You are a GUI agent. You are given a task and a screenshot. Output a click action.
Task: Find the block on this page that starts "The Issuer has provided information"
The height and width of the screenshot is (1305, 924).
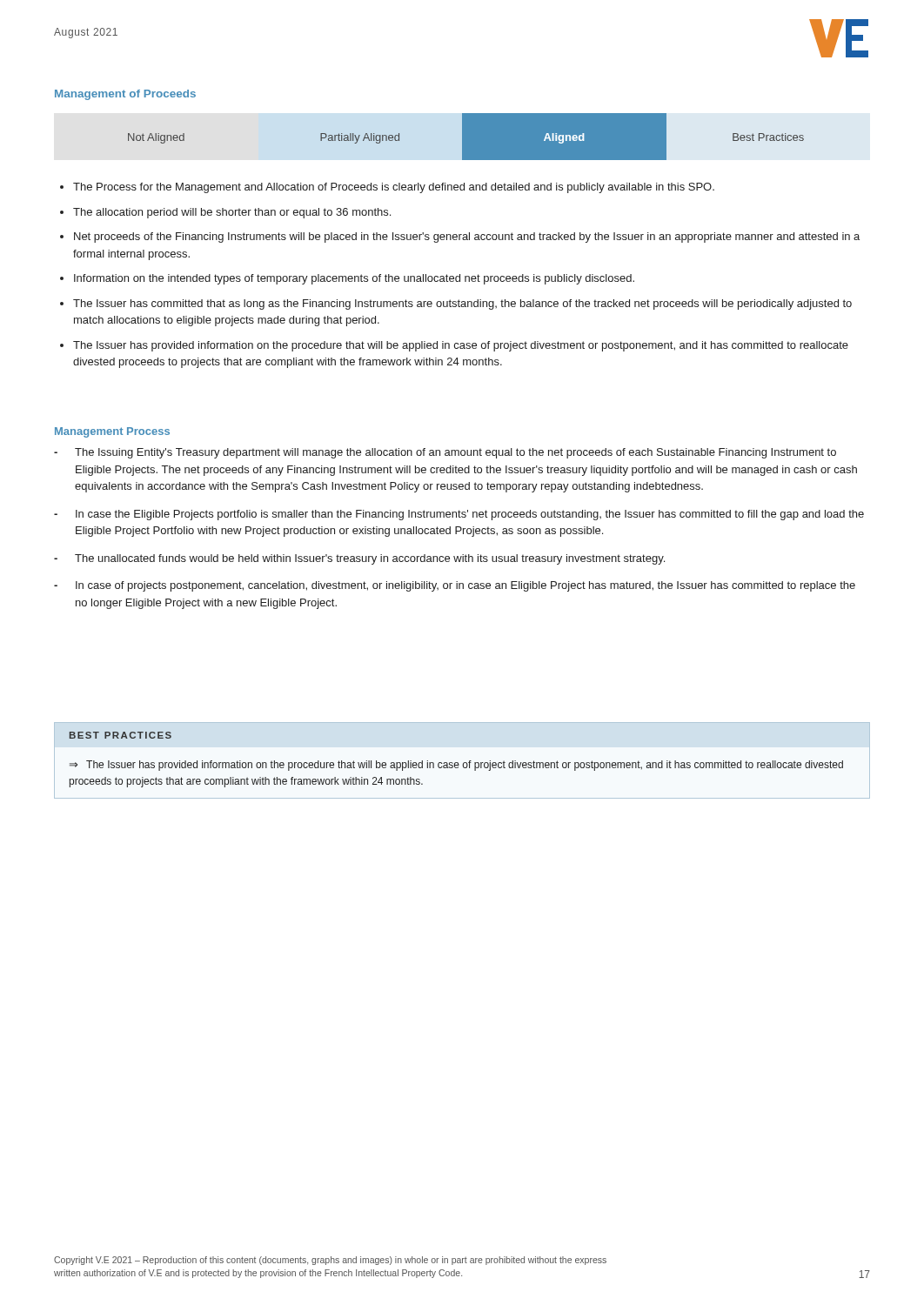coord(461,353)
